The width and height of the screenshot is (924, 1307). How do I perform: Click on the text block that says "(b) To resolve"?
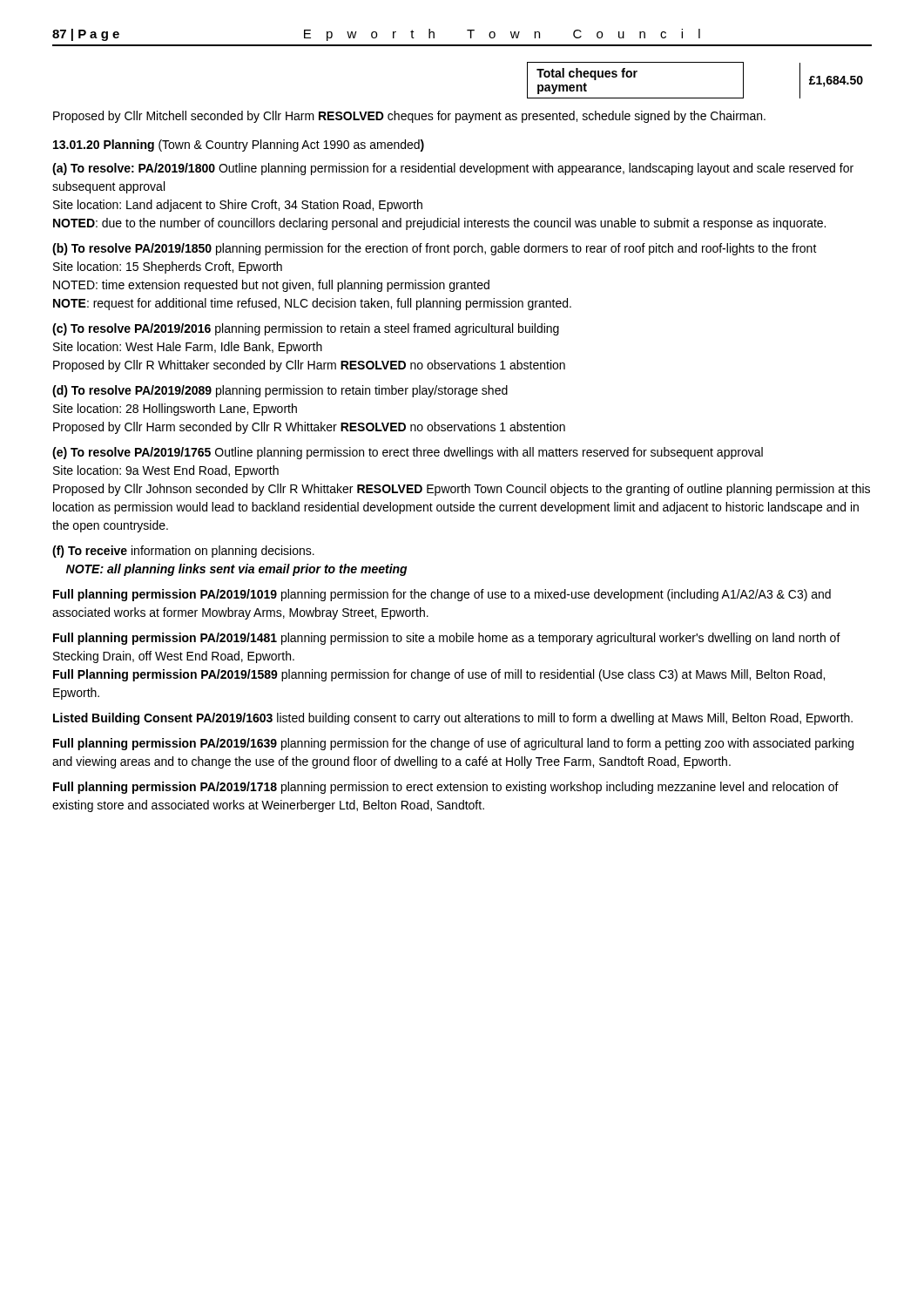pos(462,276)
